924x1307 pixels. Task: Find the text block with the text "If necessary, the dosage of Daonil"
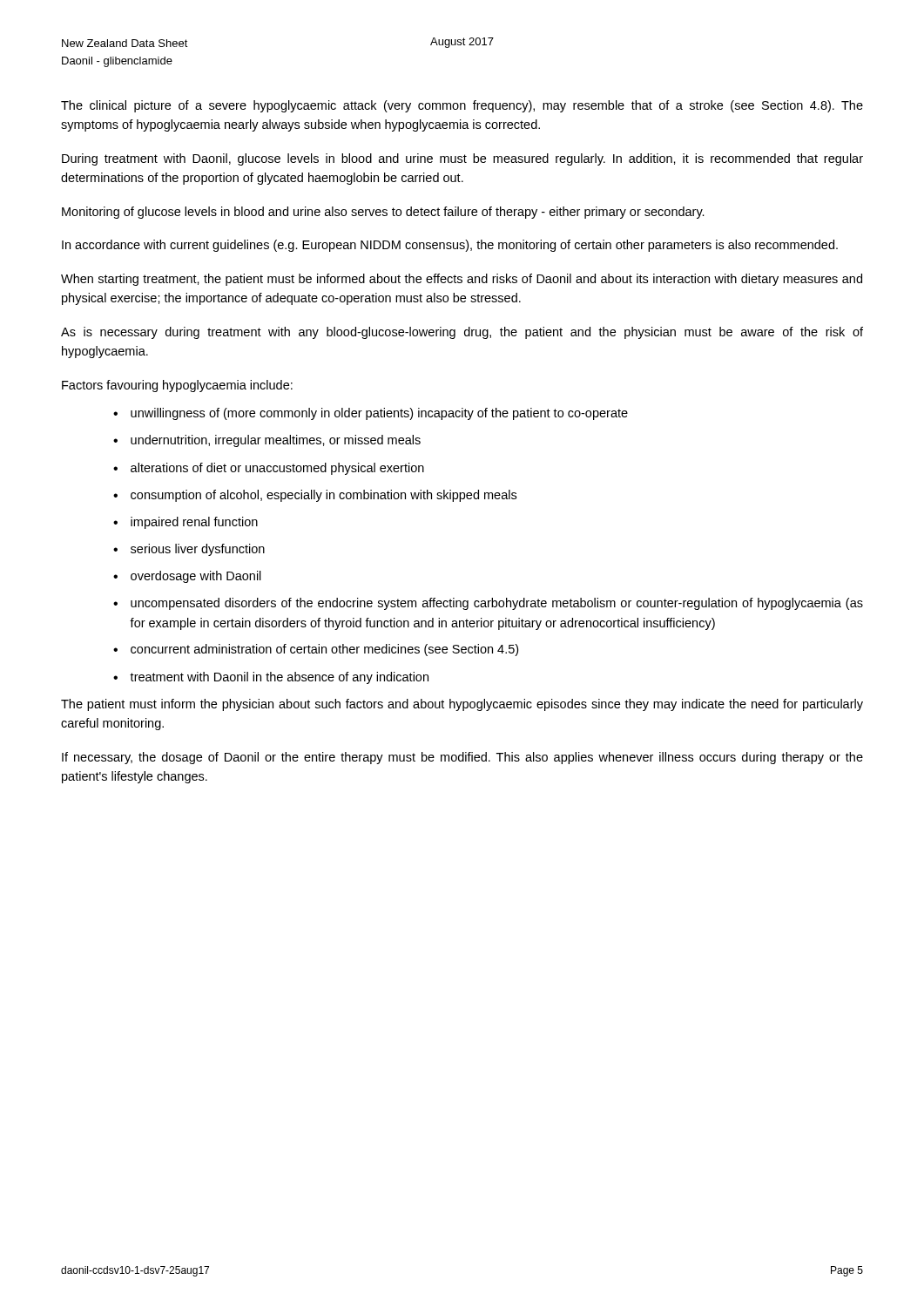pos(462,767)
